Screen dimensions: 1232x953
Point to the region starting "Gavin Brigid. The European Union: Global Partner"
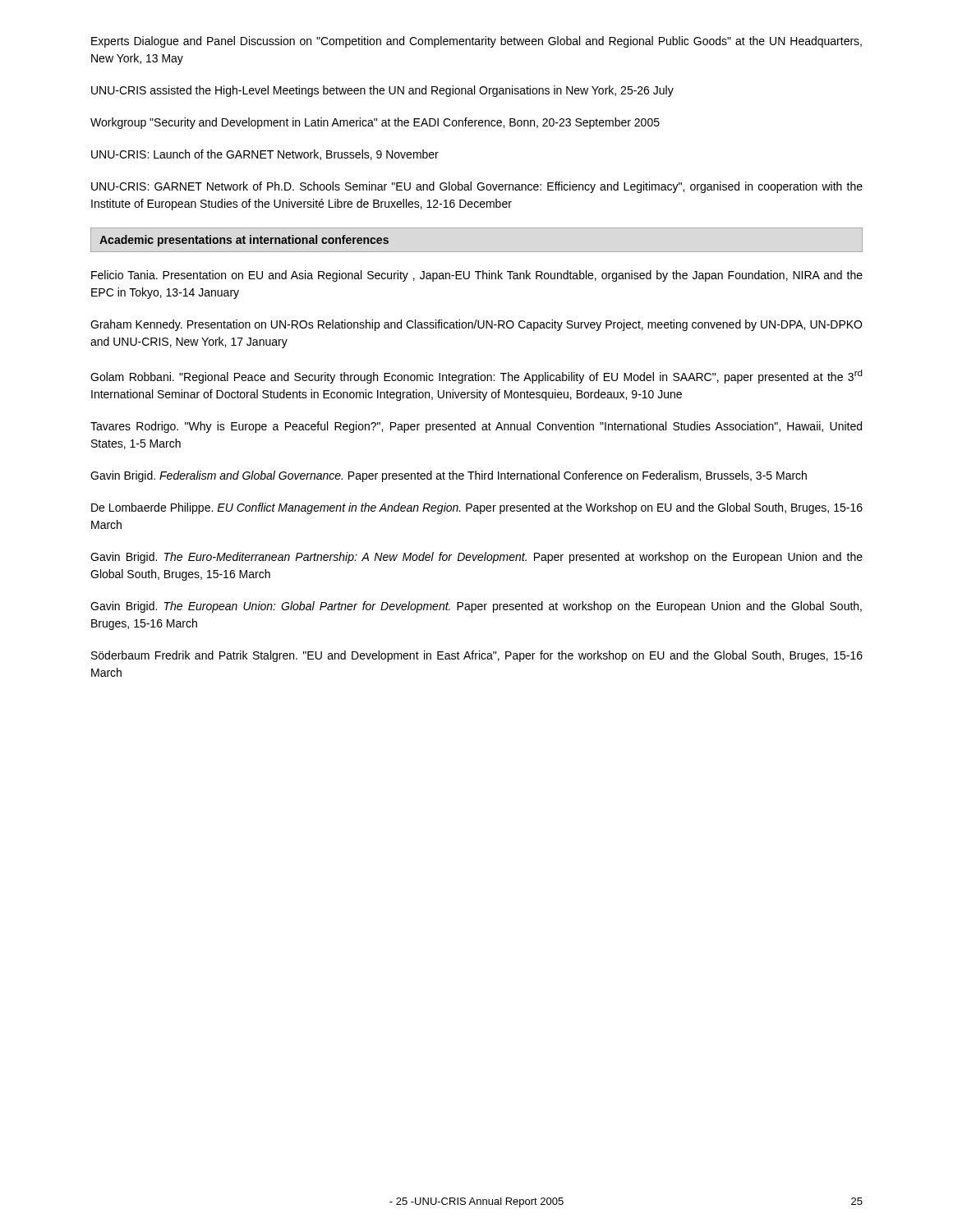[476, 614]
